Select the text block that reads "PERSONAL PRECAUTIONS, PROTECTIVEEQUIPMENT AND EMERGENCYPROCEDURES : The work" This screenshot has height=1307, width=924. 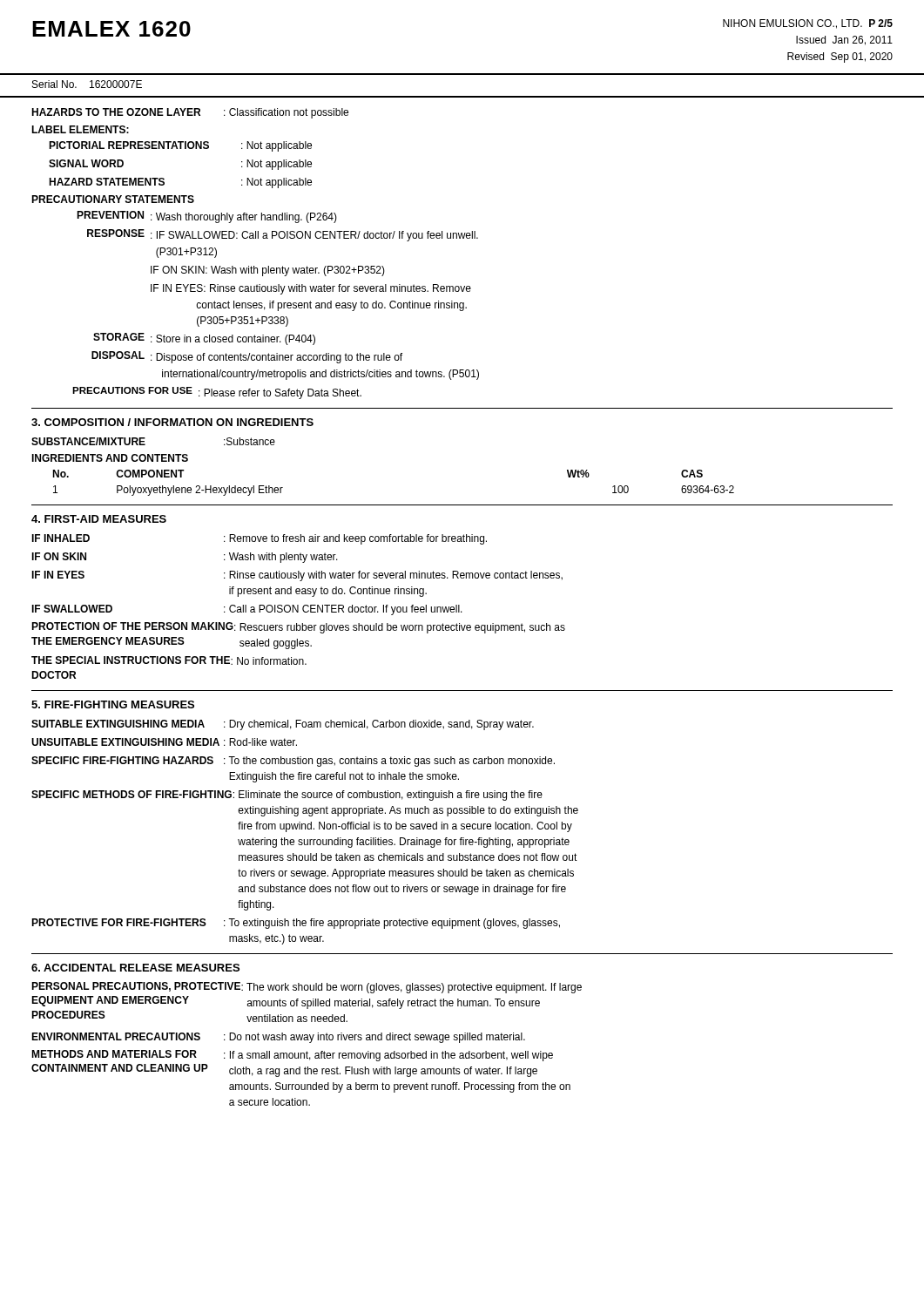click(462, 1044)
